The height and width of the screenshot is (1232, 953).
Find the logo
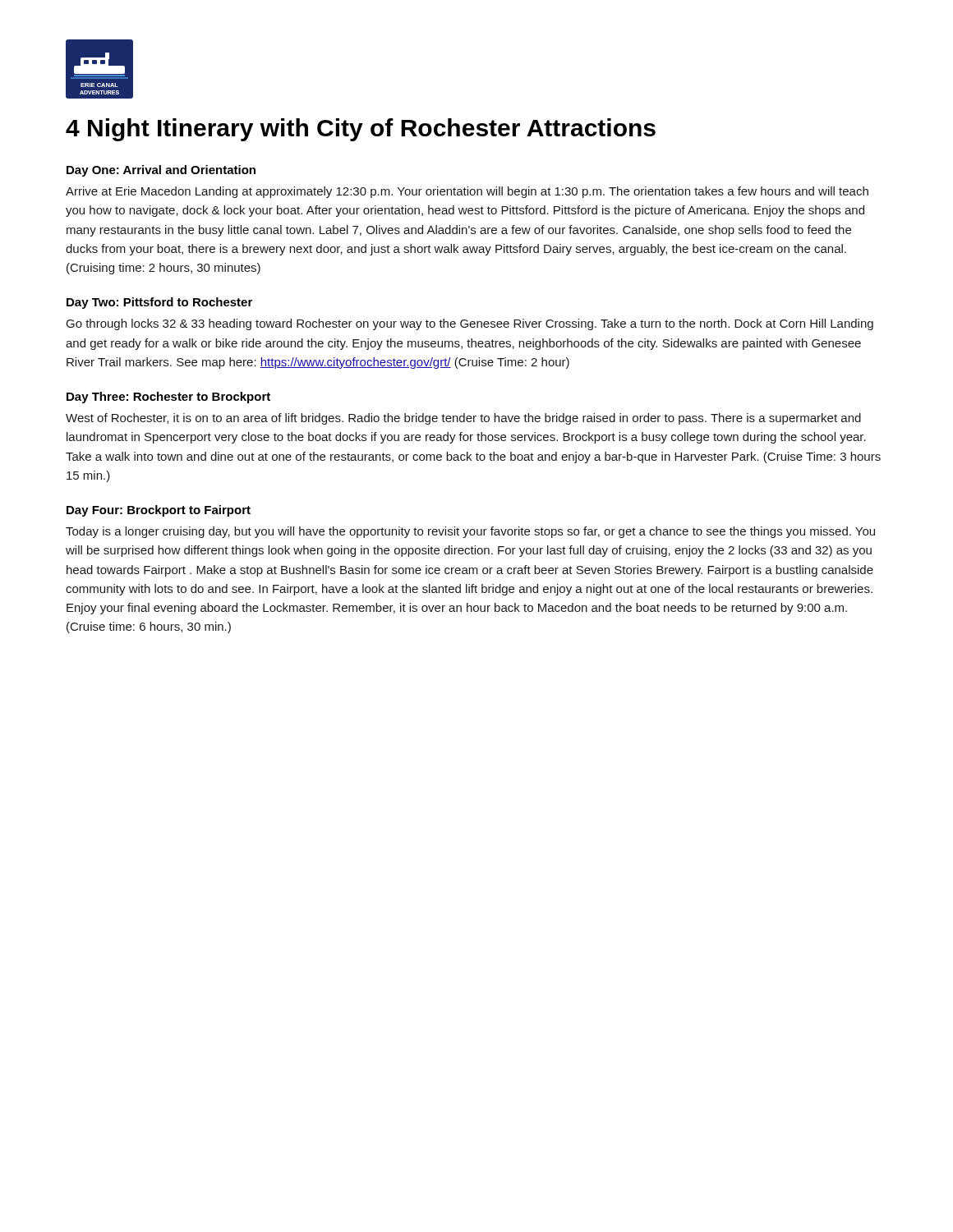[x=476, y=69]
